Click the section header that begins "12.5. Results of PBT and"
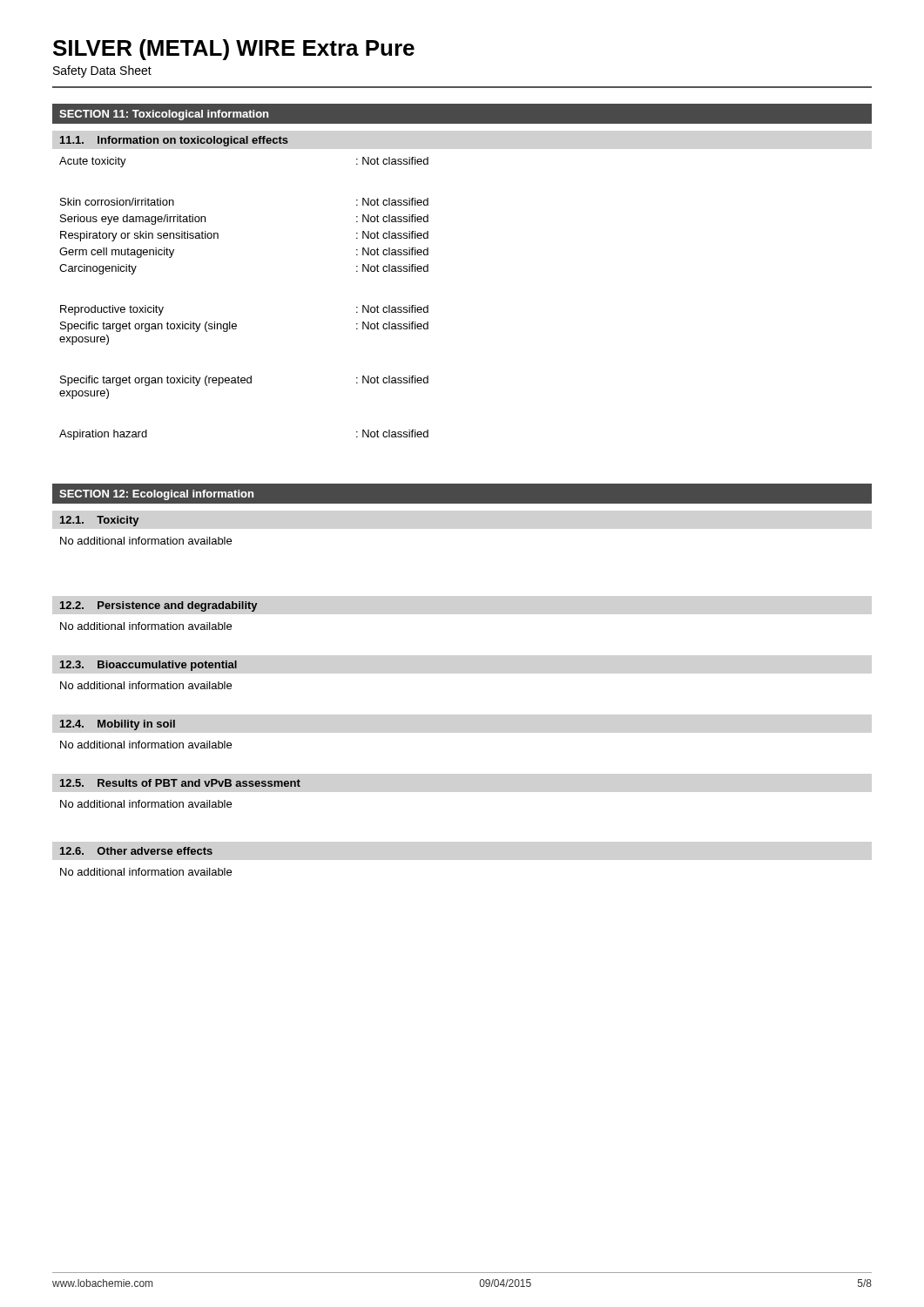 click(x=180, y=783)
